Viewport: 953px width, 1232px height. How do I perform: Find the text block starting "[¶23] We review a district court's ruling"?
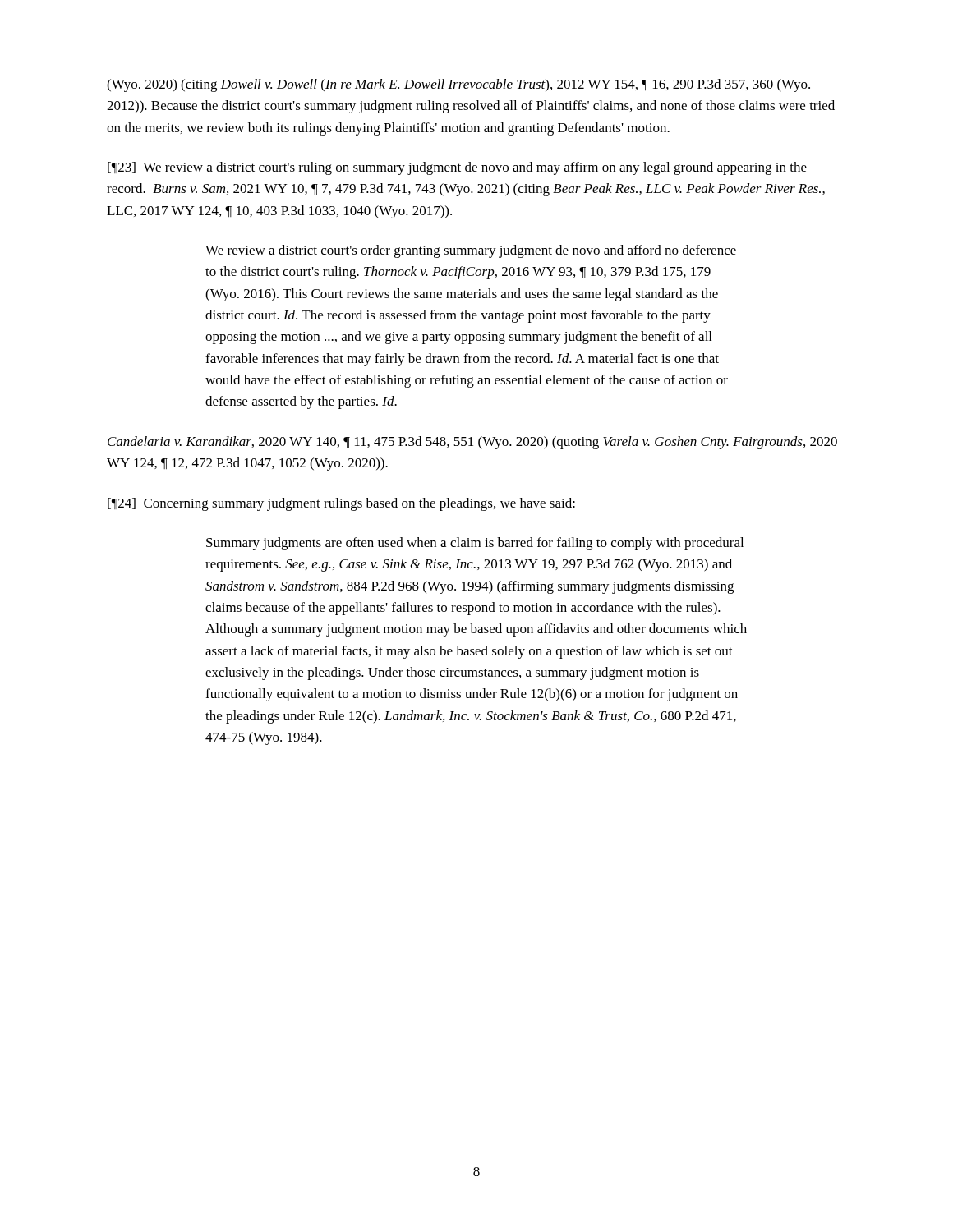pyautogui.click(x=466, y=189)
